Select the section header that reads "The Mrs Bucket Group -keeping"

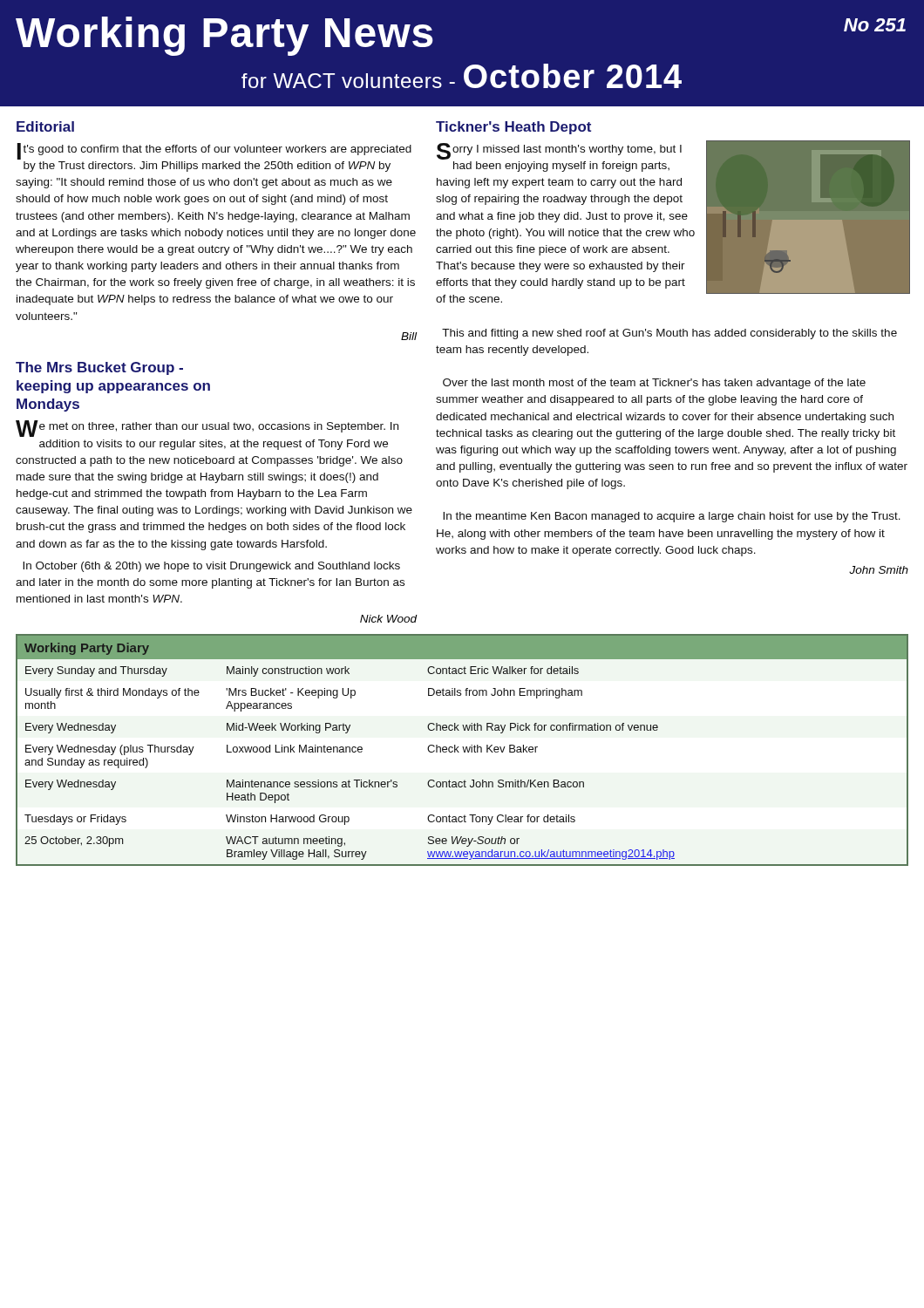(113, 386)
